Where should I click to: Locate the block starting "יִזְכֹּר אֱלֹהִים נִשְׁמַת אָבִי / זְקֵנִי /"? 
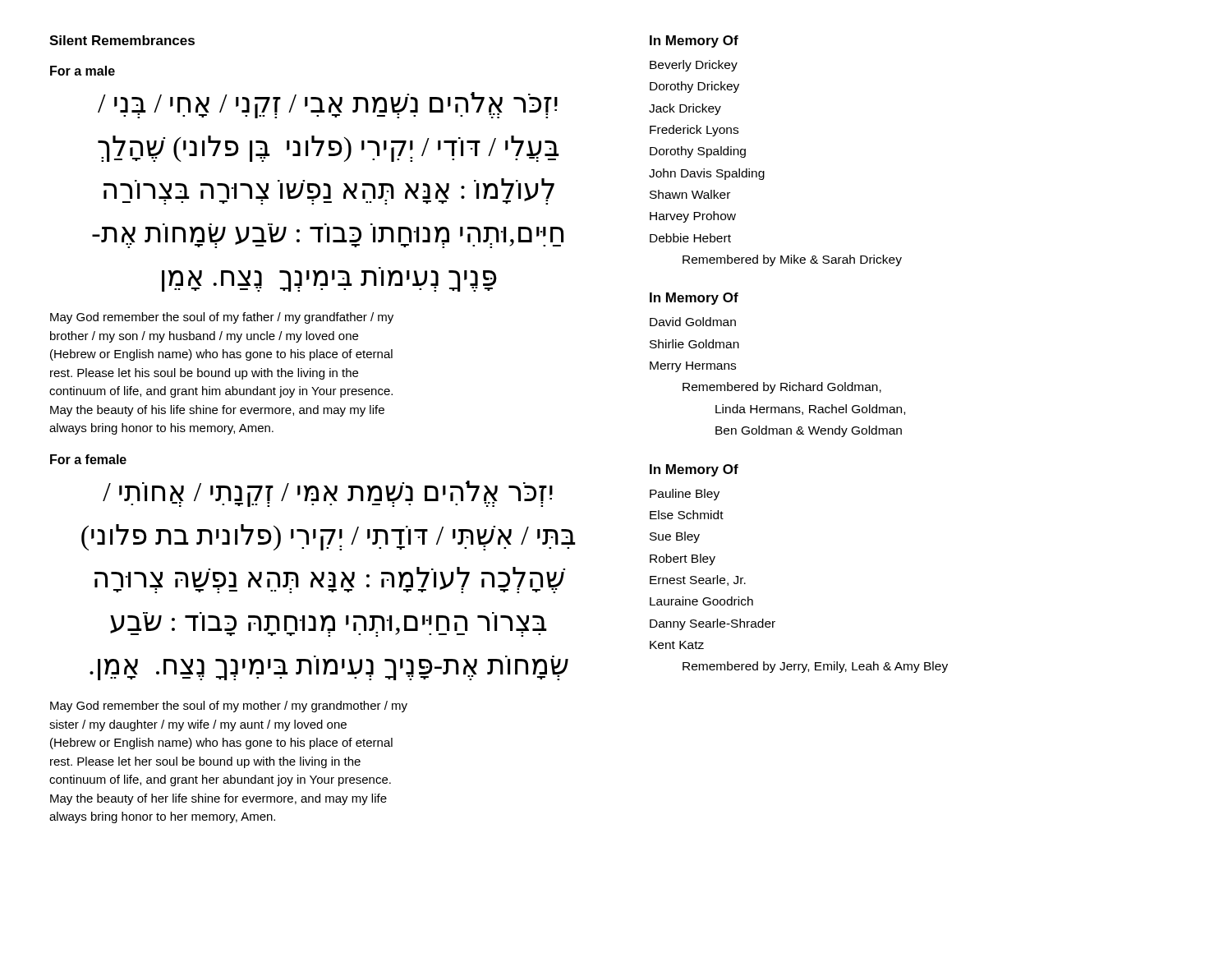[329, 190]
